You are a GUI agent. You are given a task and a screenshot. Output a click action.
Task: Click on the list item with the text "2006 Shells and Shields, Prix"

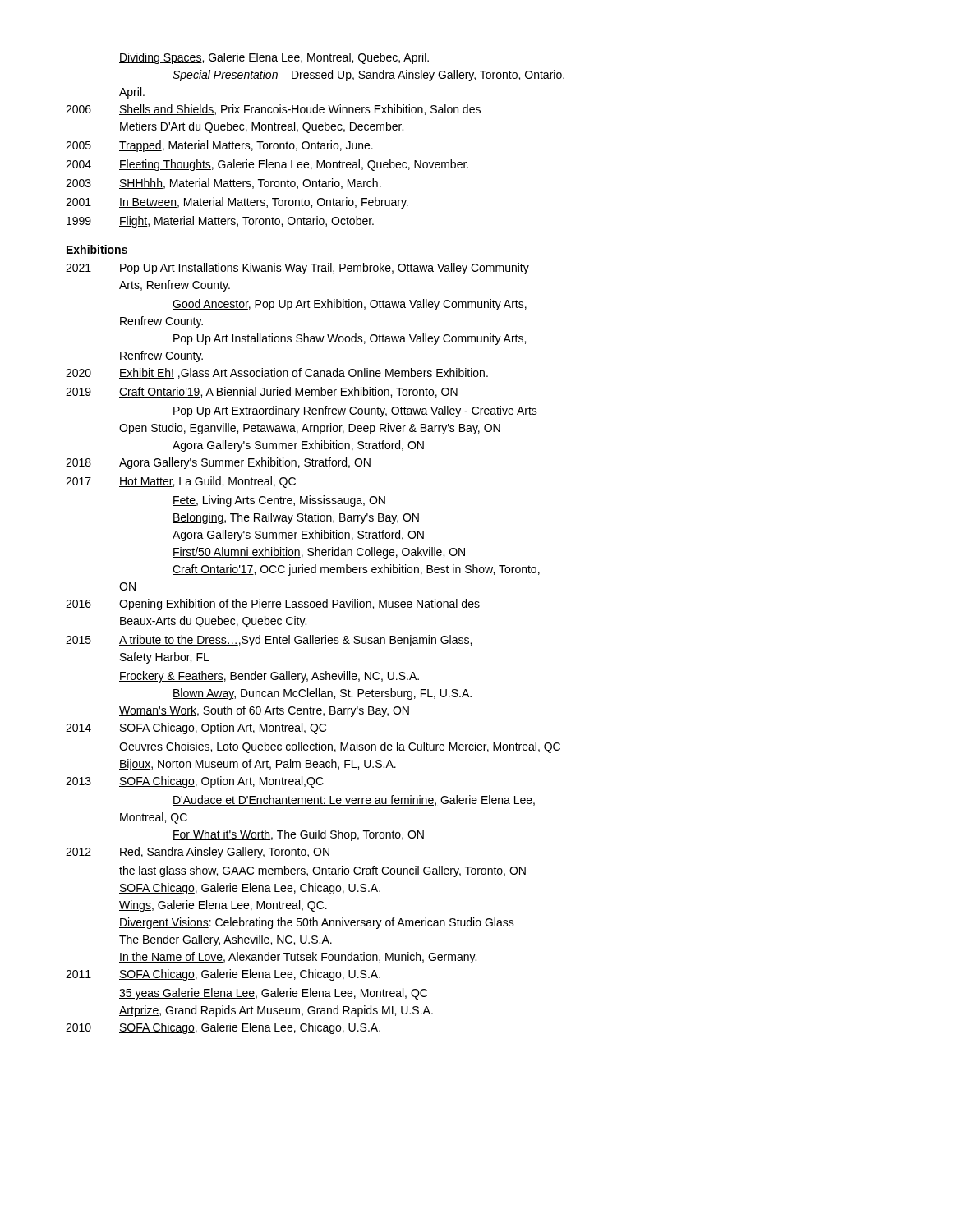(476, 118)
